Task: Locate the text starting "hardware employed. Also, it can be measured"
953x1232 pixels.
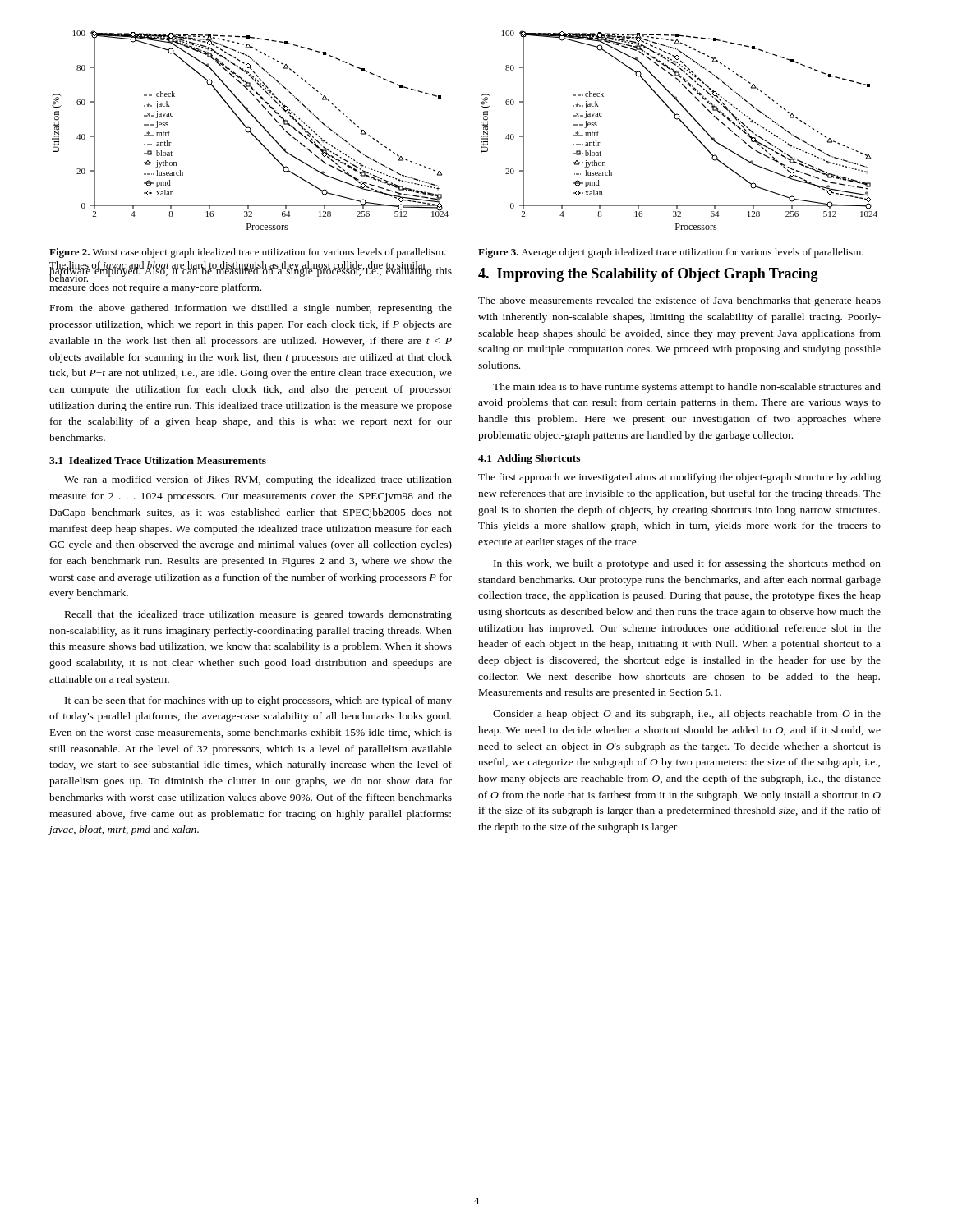Action: (251, 354)
